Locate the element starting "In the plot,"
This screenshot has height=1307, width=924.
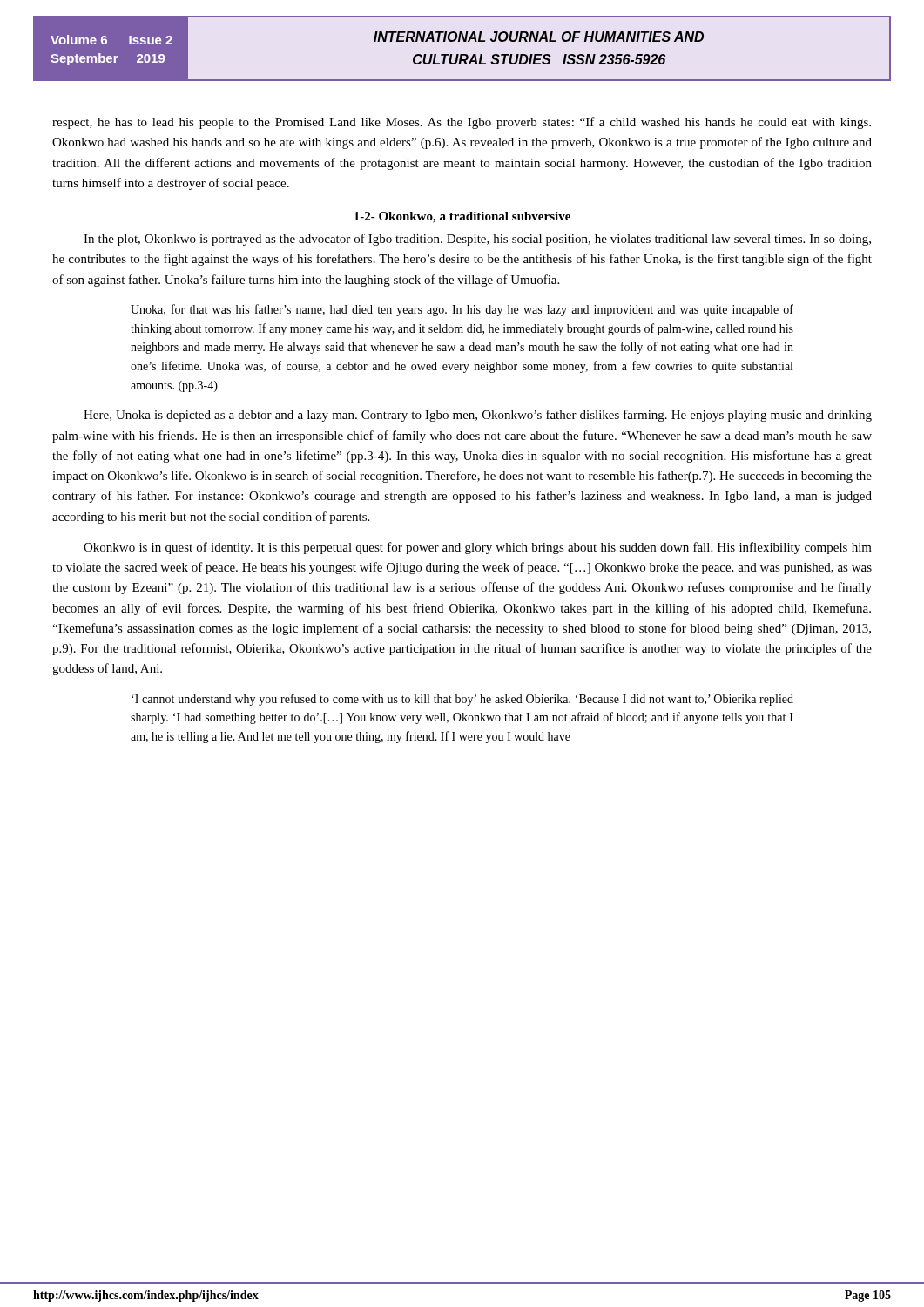coord(462,259)
